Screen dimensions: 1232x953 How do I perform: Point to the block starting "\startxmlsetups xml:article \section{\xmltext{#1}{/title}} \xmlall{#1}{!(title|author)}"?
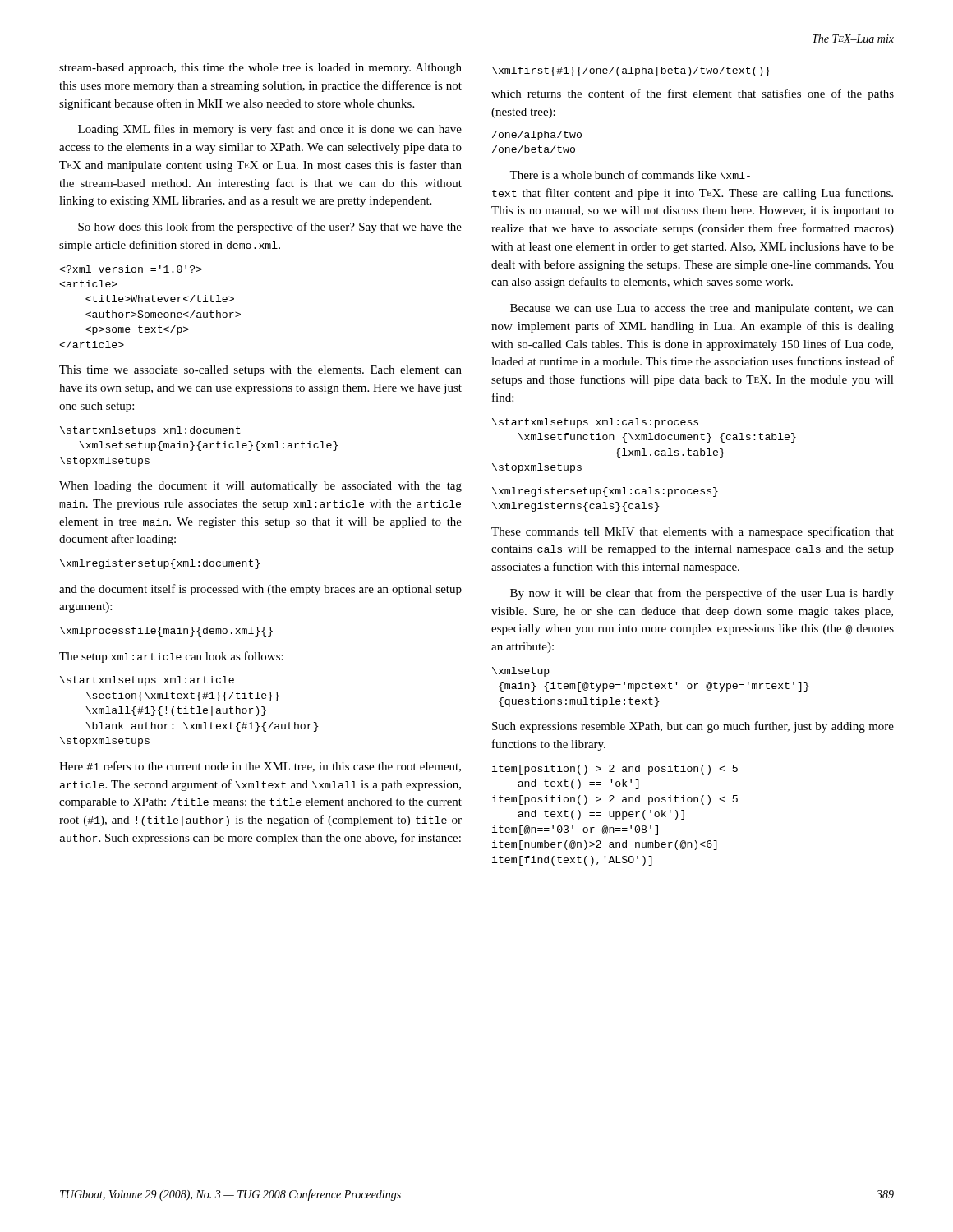[260, 712]
